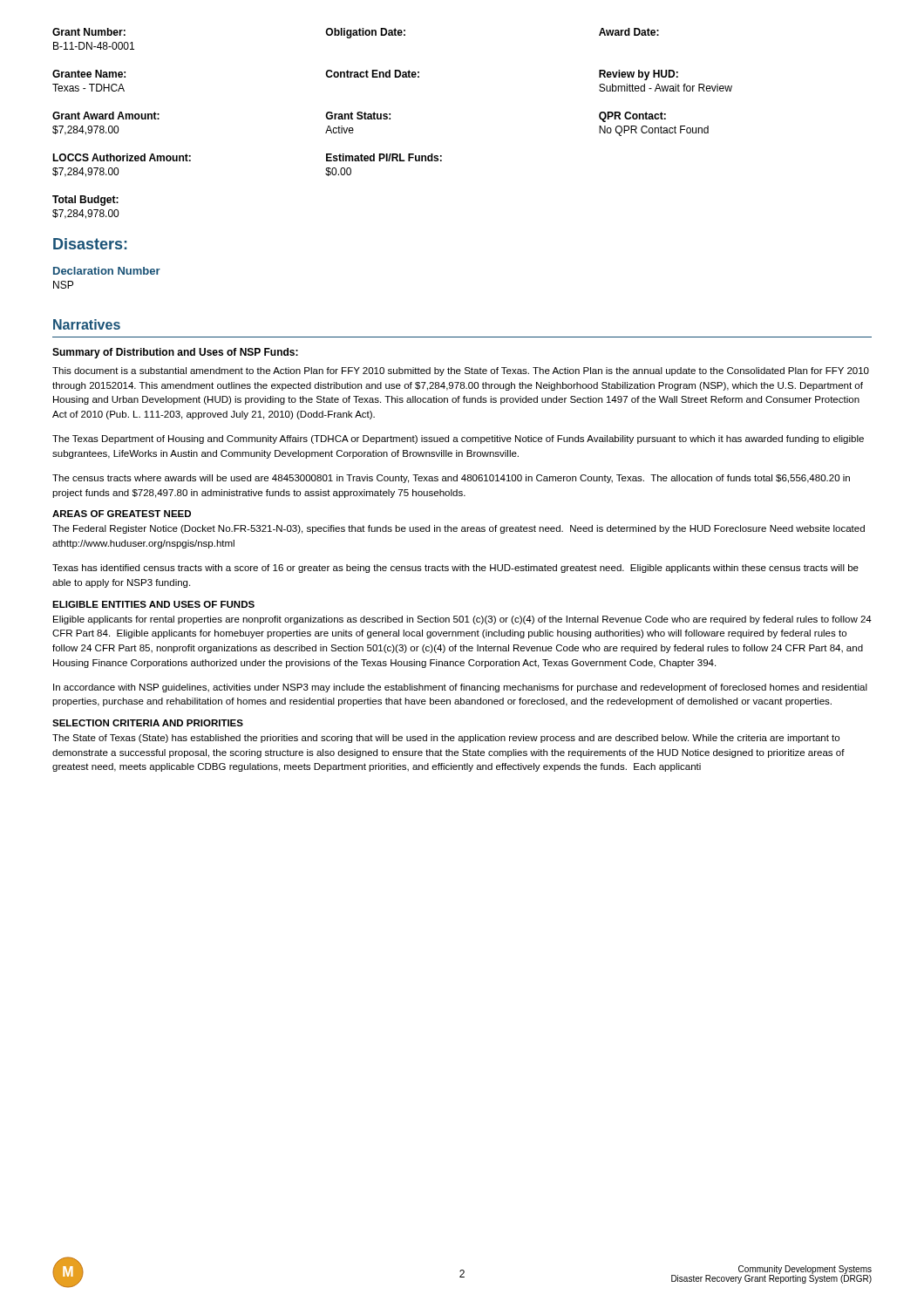Click on the text block with the text "ELIGIBLE ENTITIES AND USES"
Viewport: 924px width, 1308px height.
tap(462, 654)
